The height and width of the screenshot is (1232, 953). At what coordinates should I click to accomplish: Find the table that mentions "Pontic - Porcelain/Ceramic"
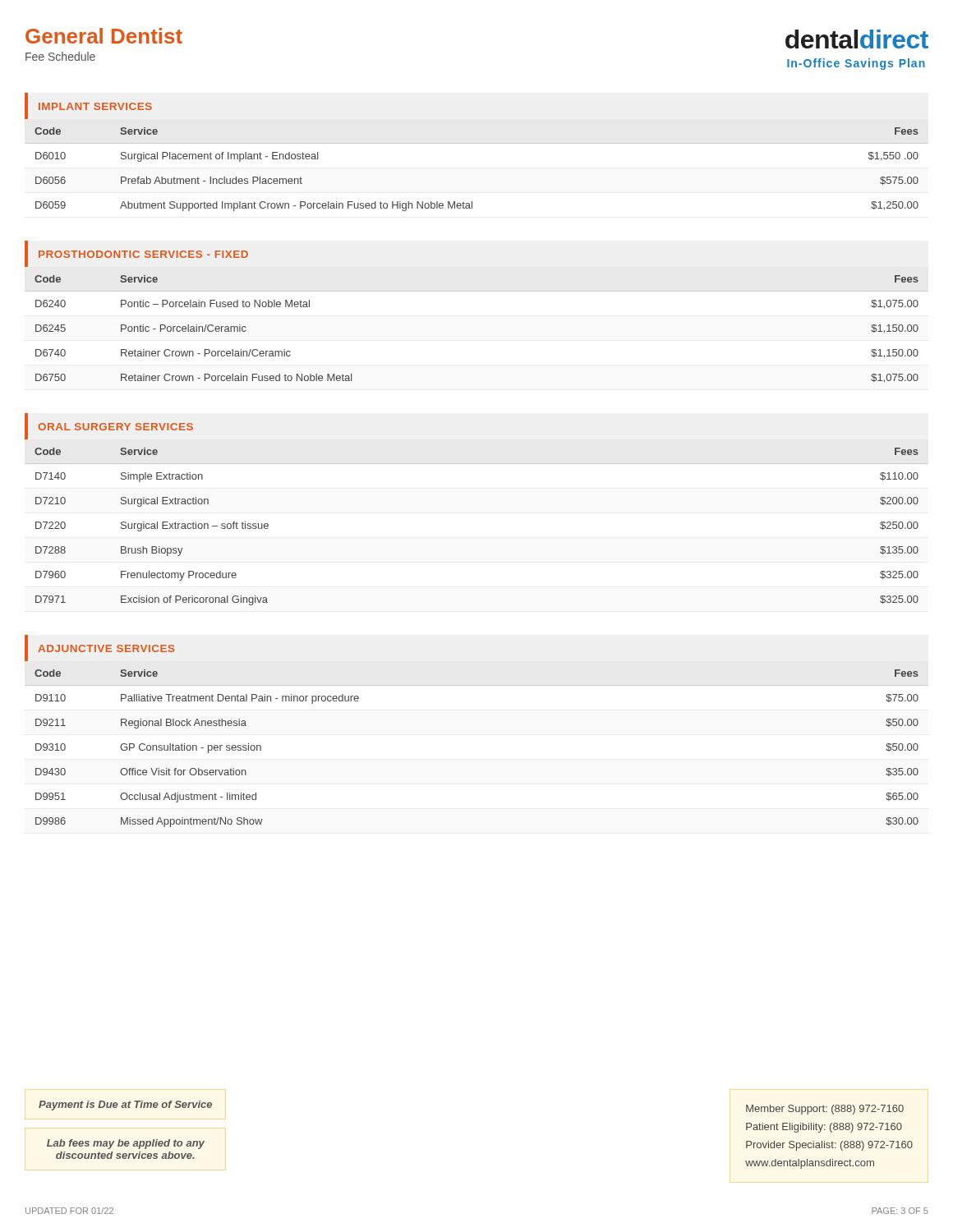(476, 329)
